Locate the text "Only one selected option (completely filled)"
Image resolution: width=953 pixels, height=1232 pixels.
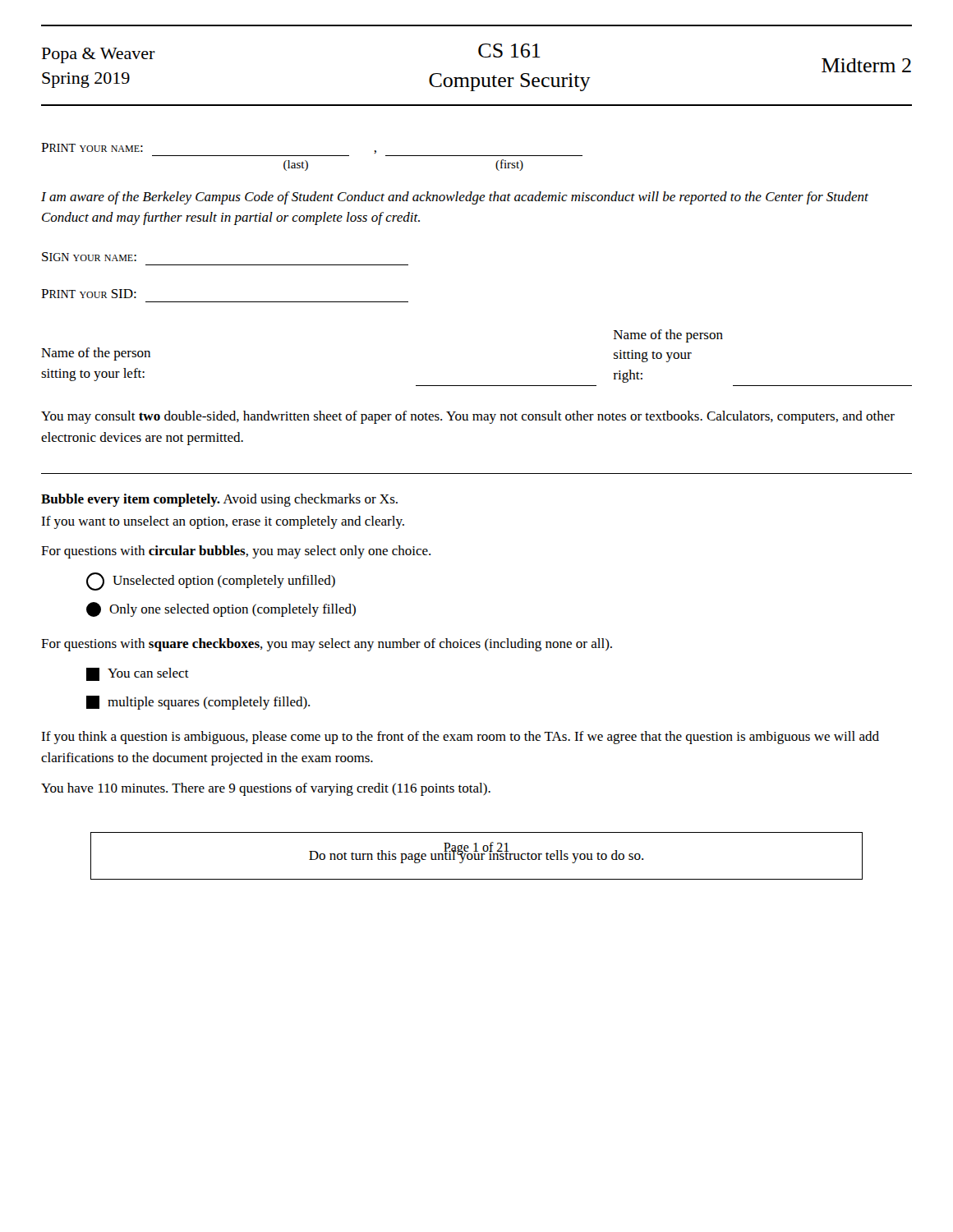(221, 609)
